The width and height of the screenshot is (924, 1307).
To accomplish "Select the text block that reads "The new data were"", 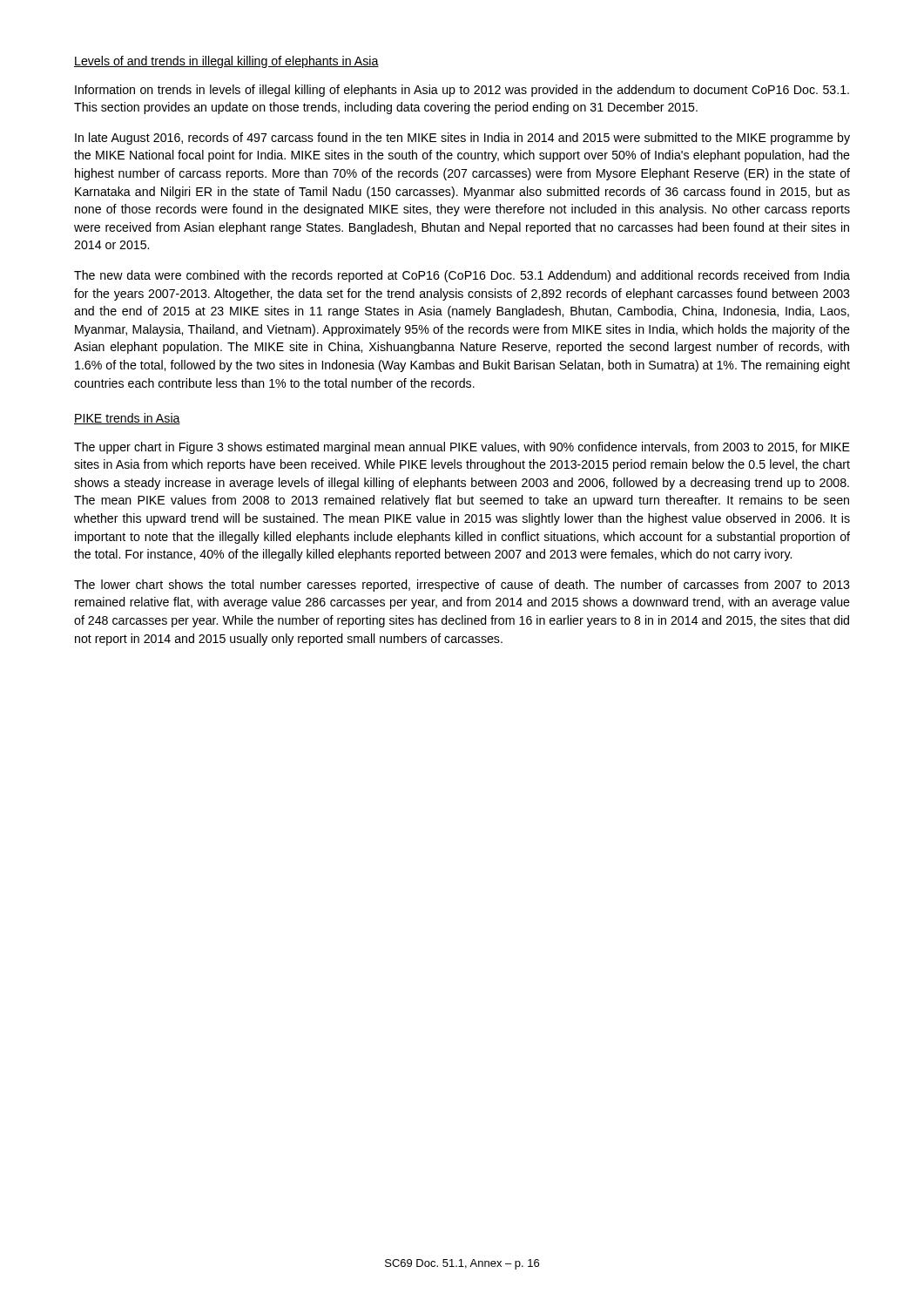I will (x=462, y=329).
